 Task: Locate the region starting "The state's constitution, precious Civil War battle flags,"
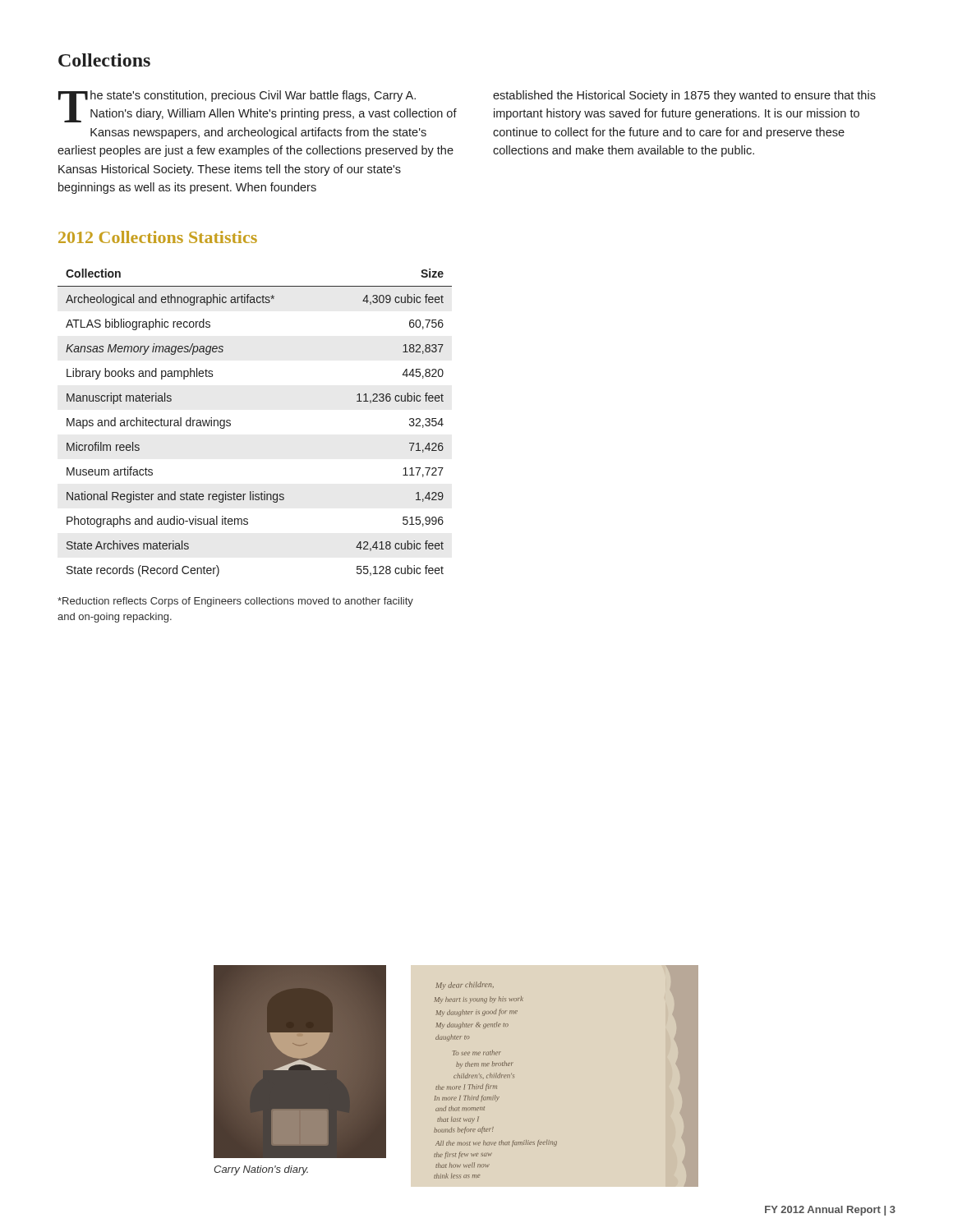click(269, 110)
